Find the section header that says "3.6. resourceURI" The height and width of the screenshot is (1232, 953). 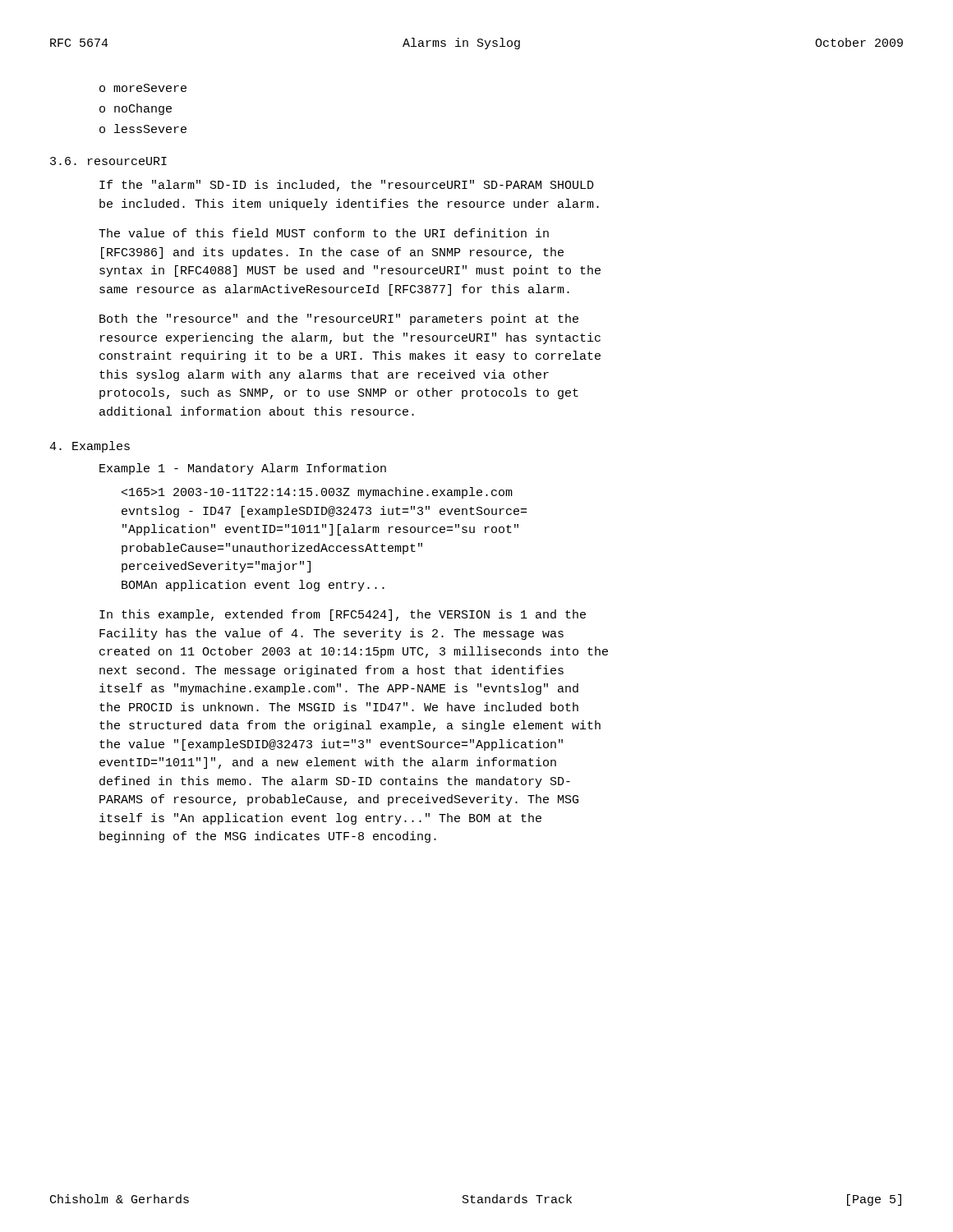tap(108, 162)
